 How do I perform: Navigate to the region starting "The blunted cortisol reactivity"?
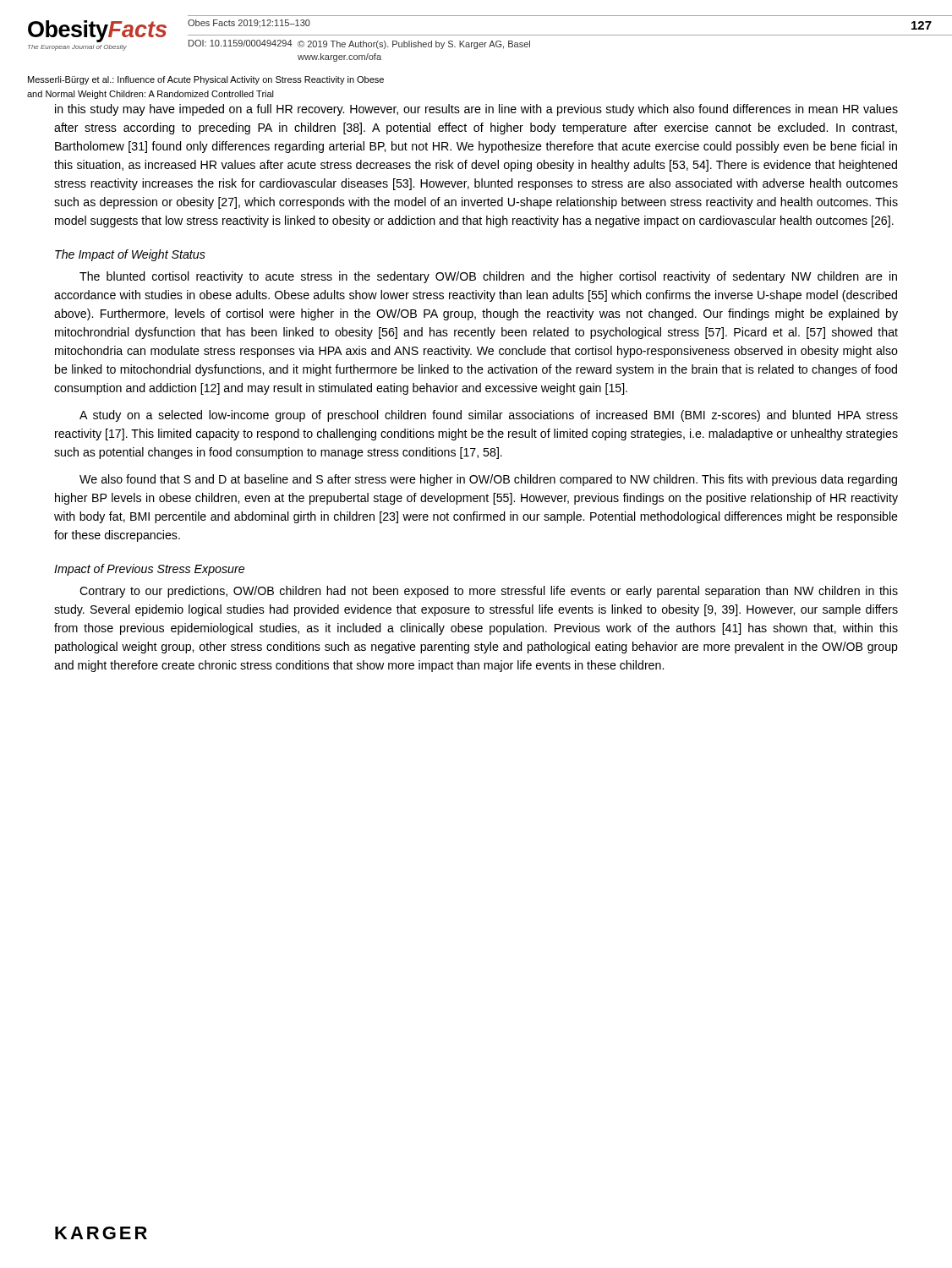pos(476,332)
